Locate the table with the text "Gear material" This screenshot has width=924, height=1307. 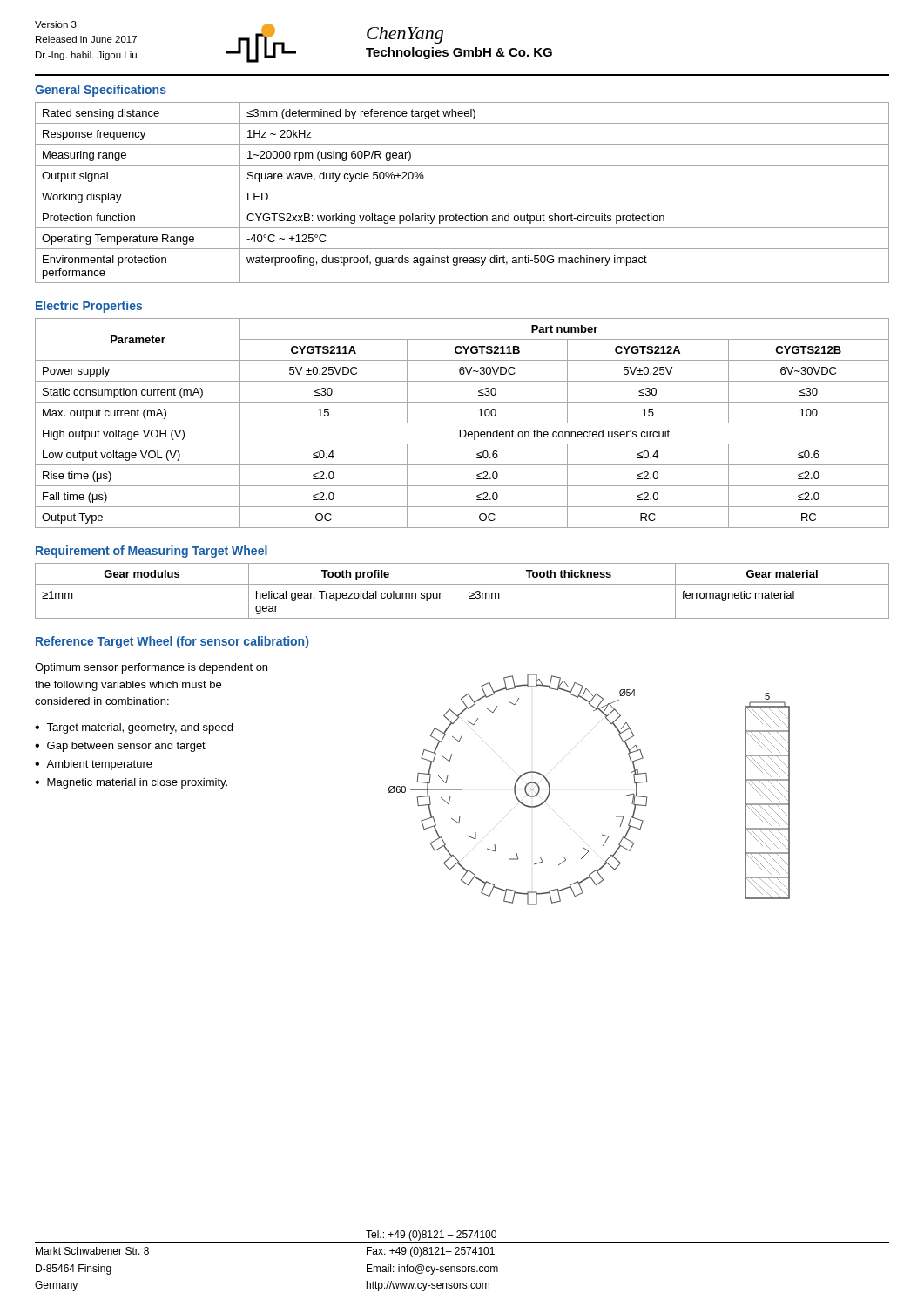coord(462,591)
